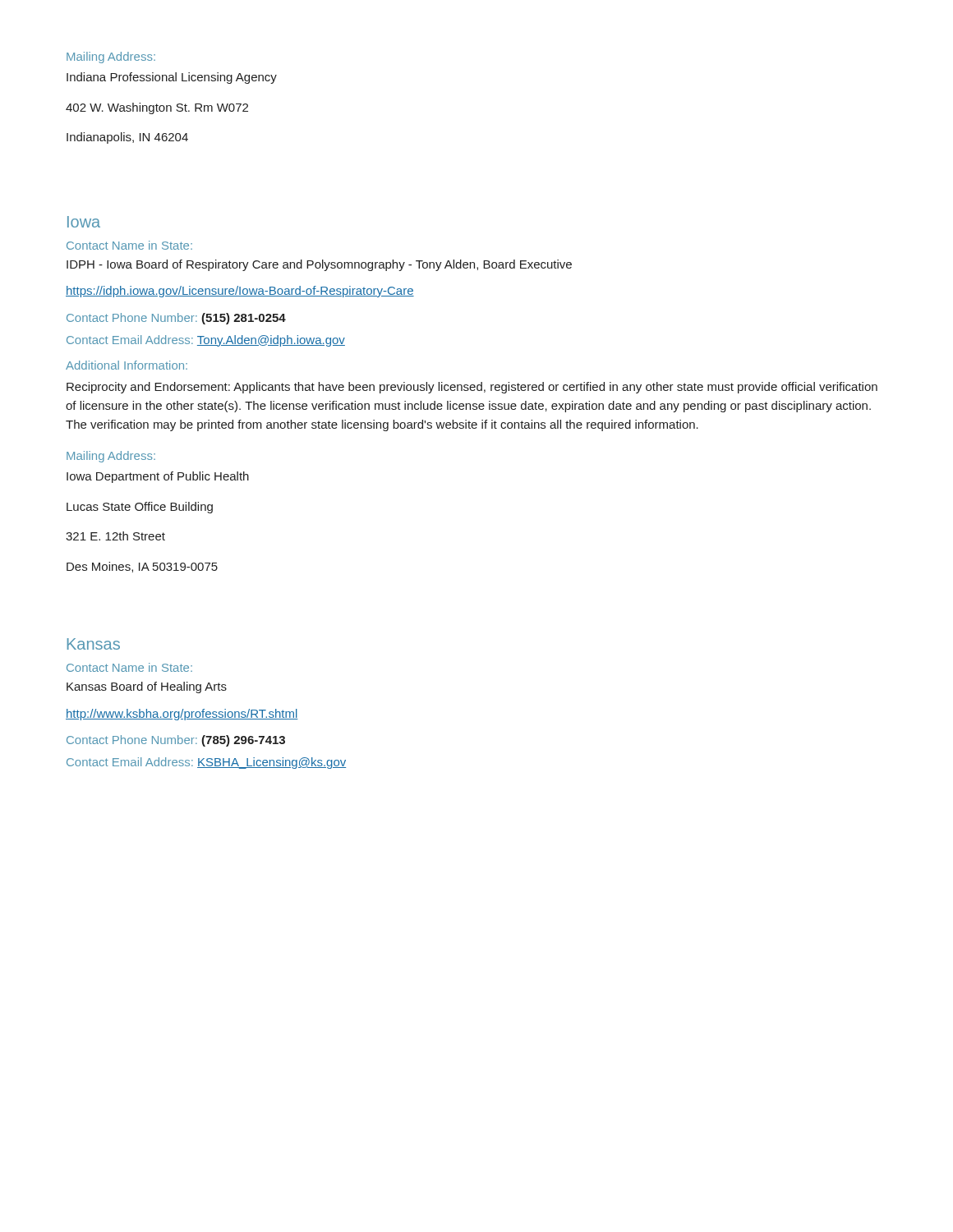Select the block starting "402 W. Washington St. Rm W072"
This screenshot has width=953, height=1232.
pos(157,107)
